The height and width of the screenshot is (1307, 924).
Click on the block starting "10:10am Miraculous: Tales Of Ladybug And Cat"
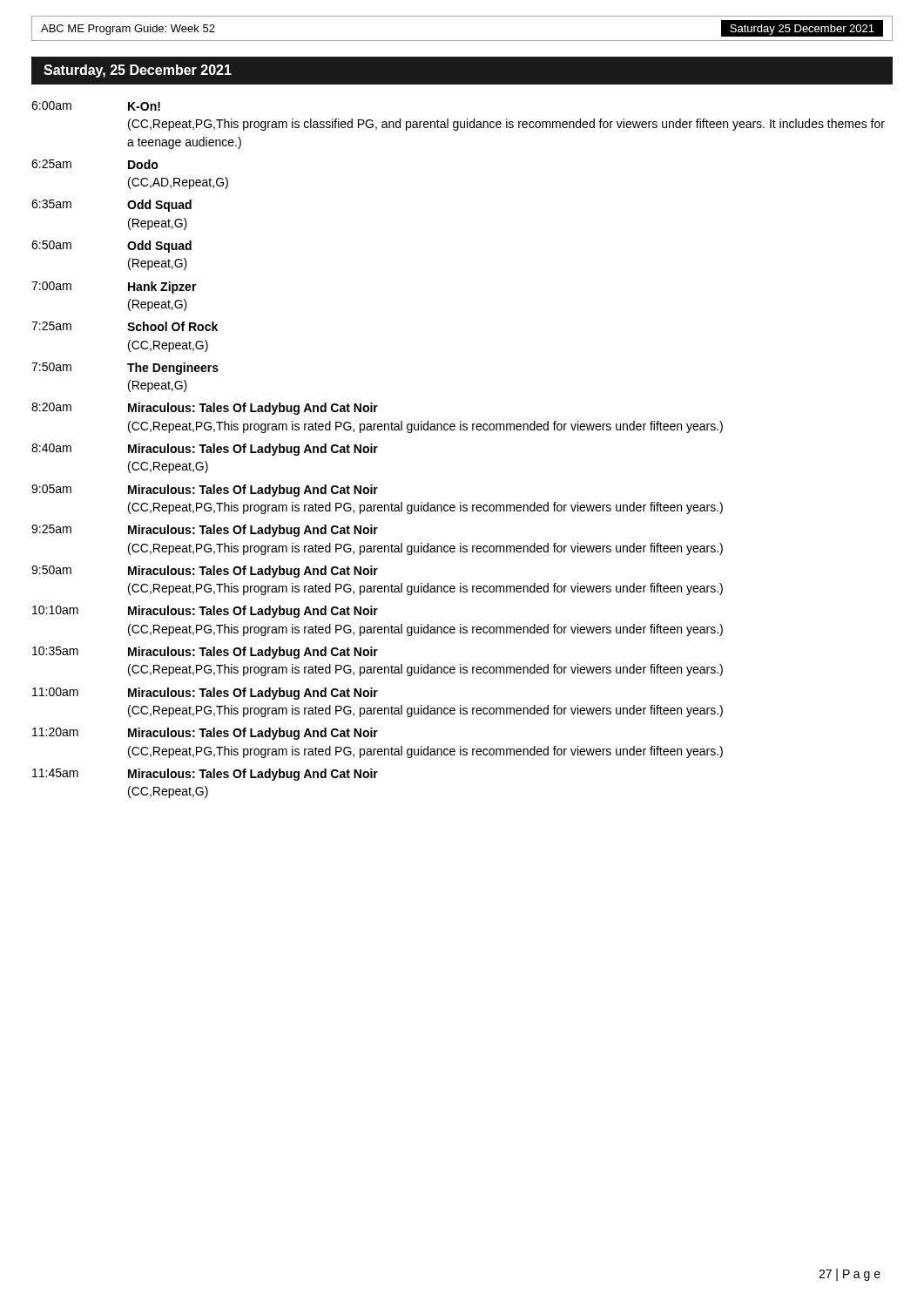click(462, 620)
